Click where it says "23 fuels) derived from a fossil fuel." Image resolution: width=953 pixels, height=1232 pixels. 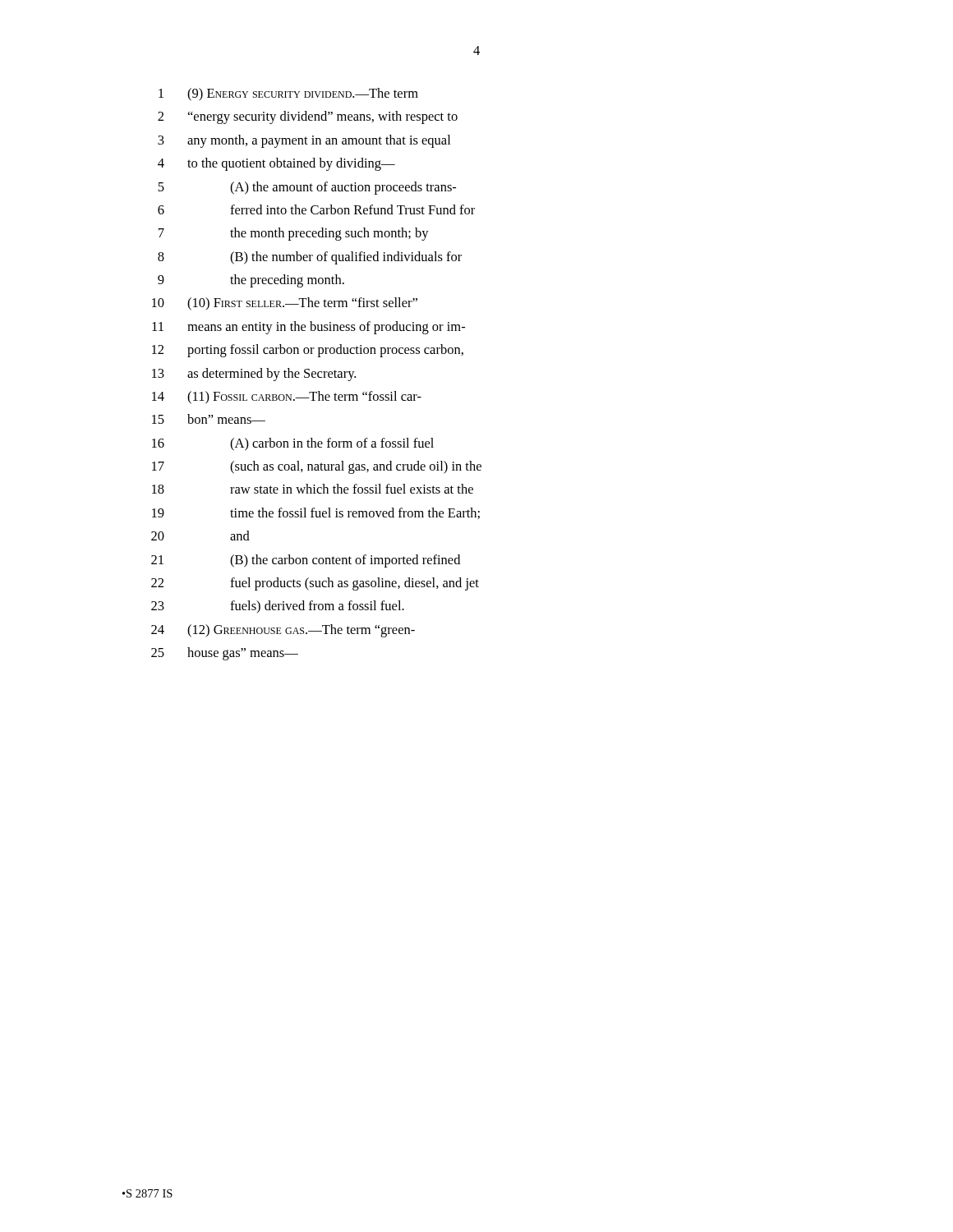click(x=278, y=607)
